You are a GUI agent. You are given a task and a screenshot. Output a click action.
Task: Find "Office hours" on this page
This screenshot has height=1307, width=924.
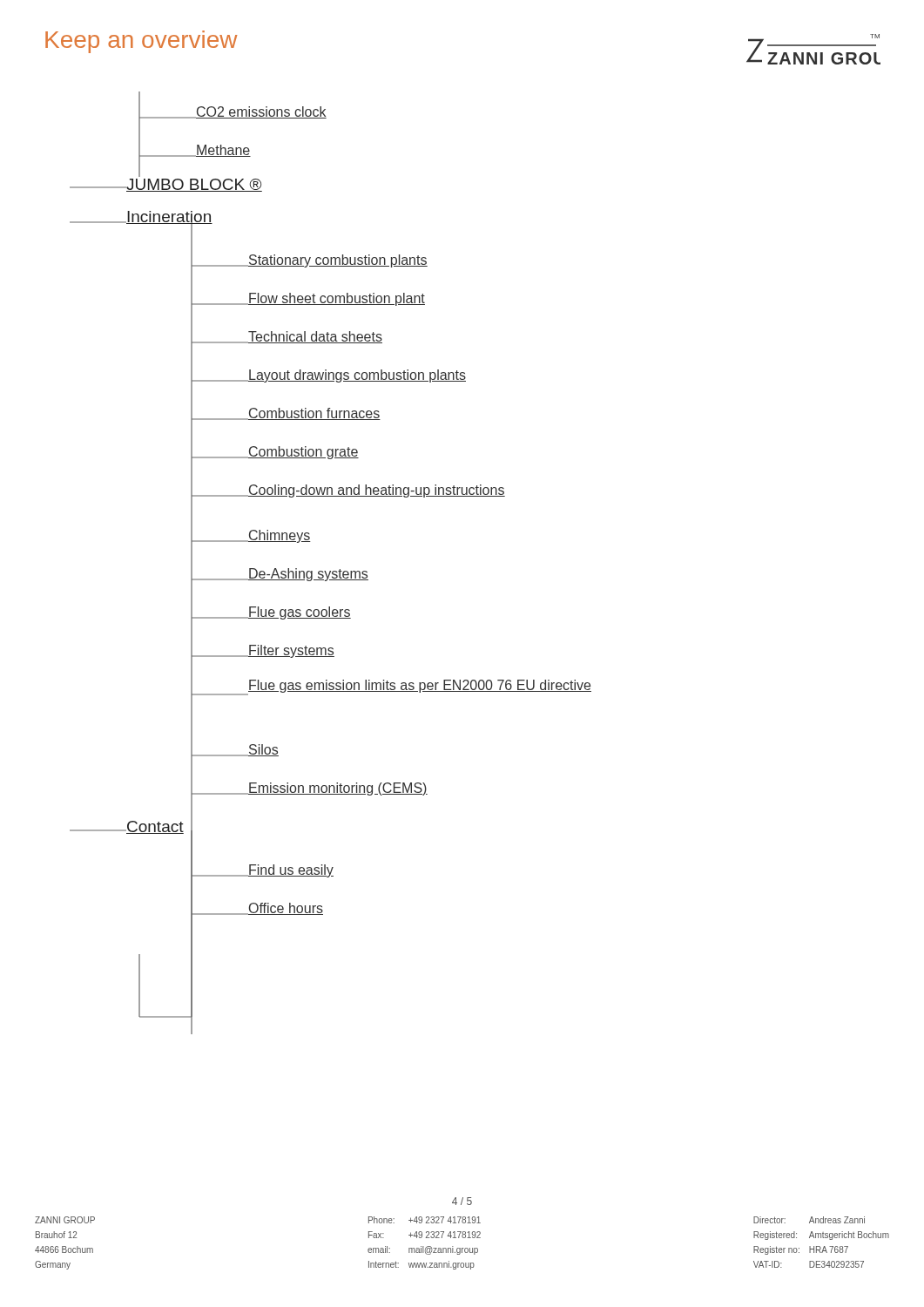click(286, 908)
